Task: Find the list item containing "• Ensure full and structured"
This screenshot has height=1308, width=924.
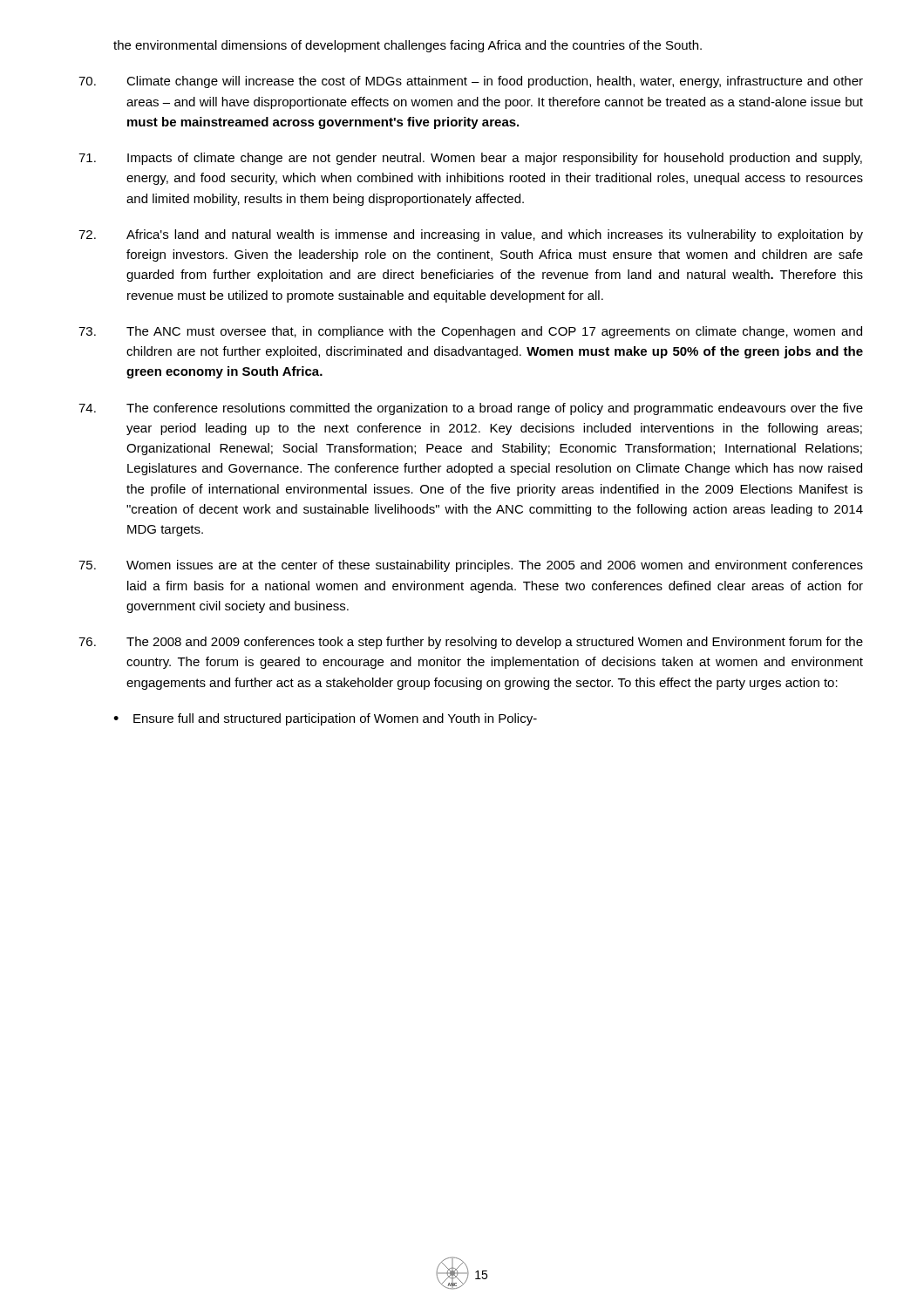Action: click(x=488, y=719)
